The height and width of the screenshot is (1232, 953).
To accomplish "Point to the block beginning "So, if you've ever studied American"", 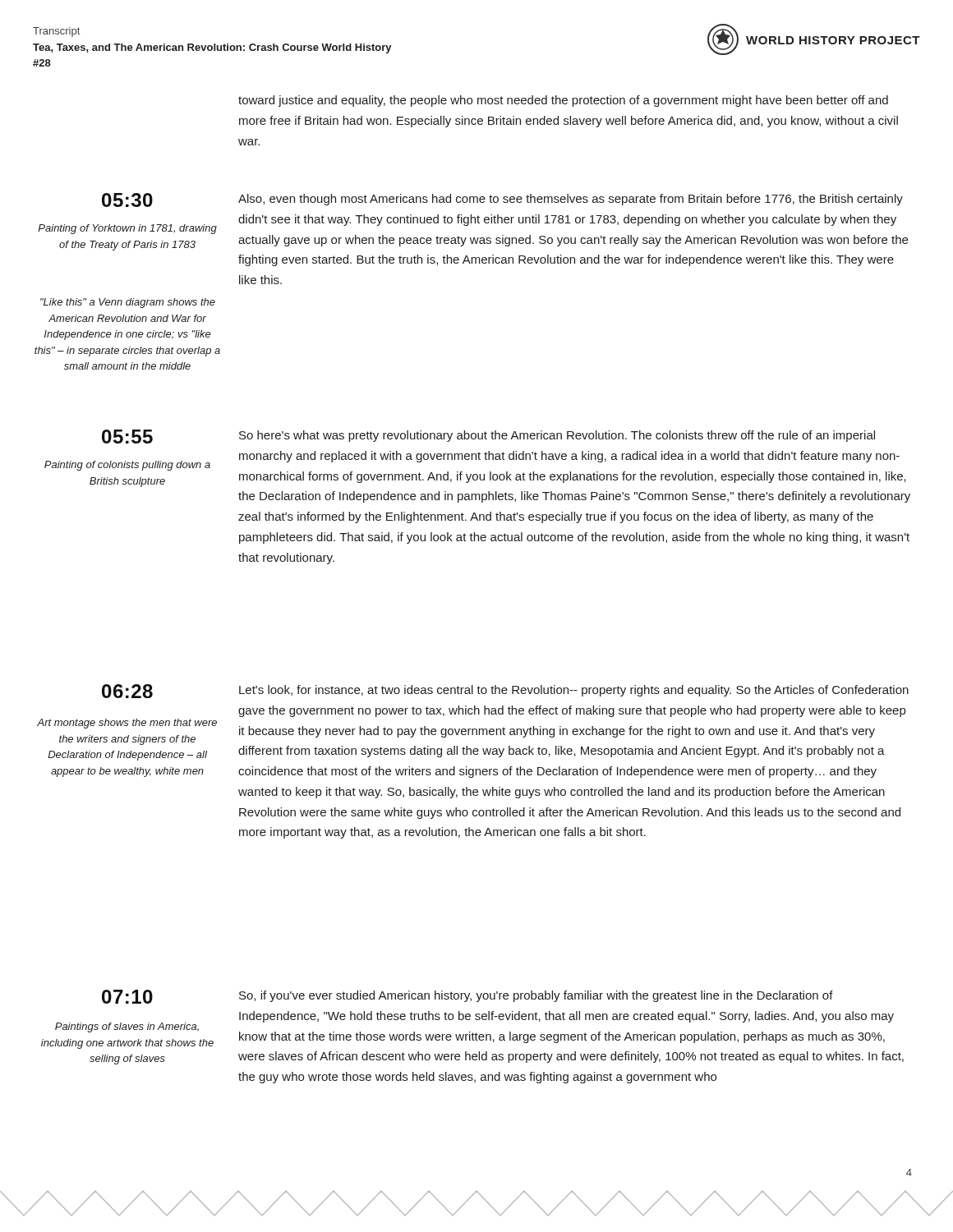I will pos(571,1036).
